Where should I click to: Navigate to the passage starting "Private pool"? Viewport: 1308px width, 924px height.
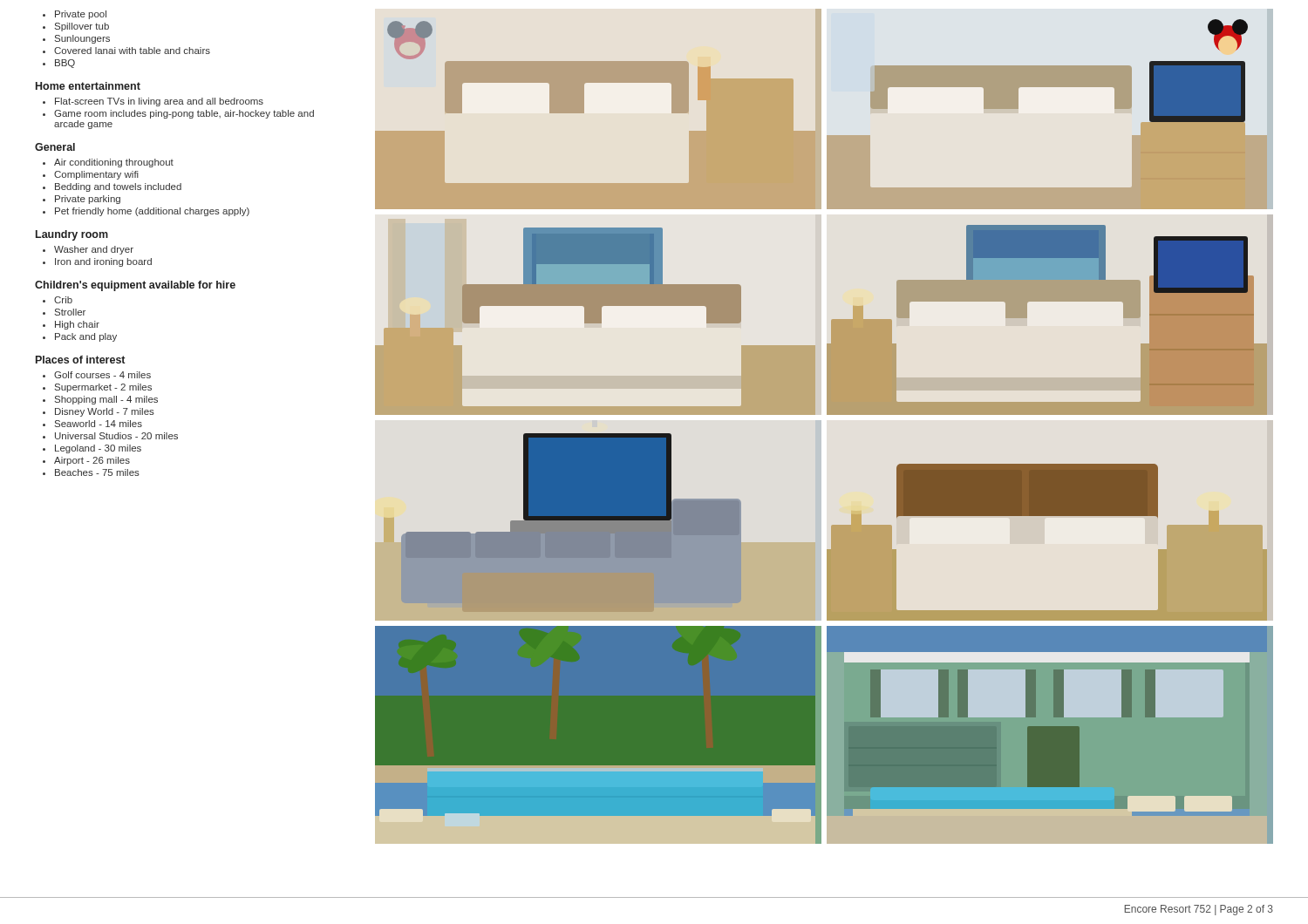[81, 14]
